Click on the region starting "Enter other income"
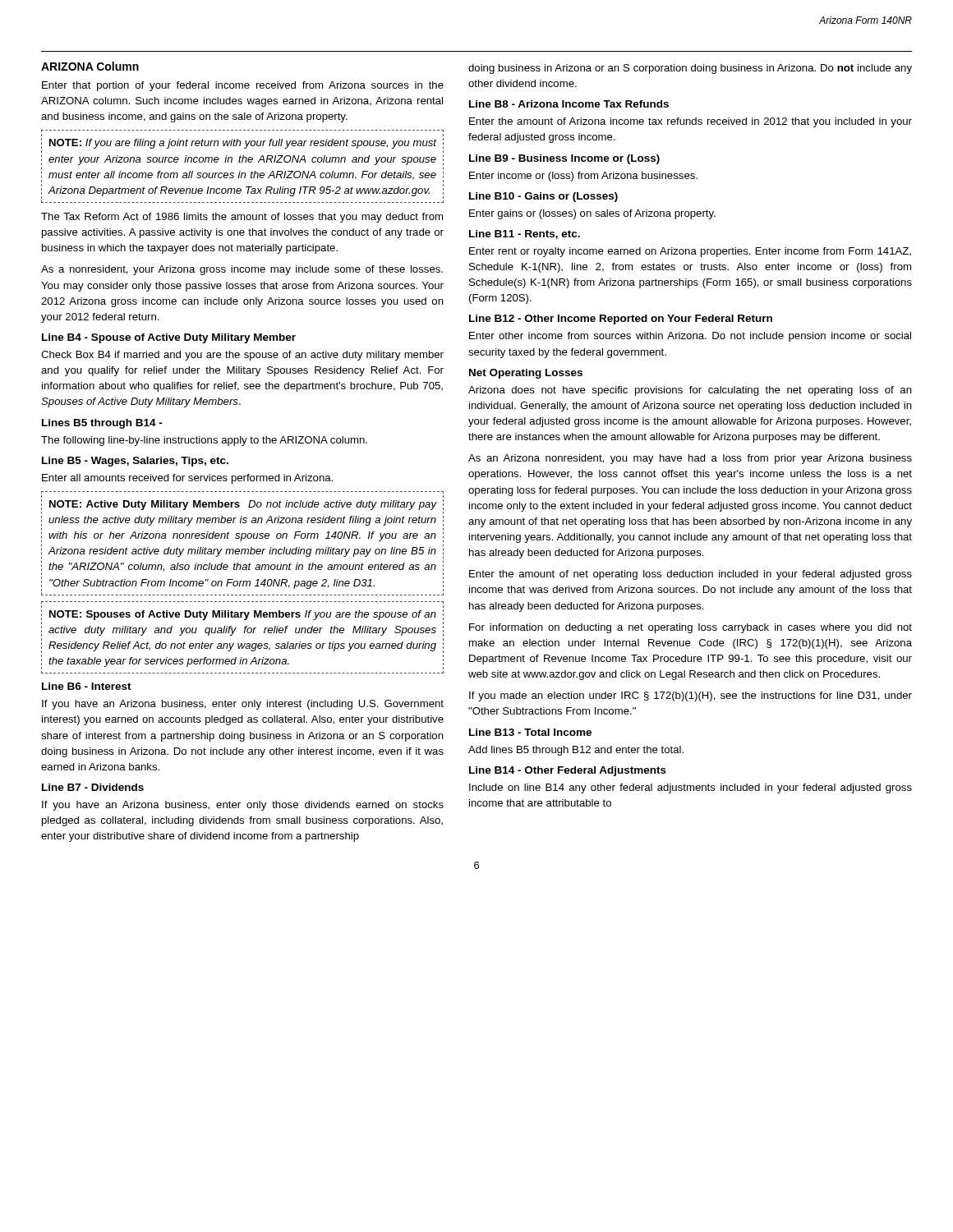The width and height of the screenshot is (953, 1232). tap(690, 344)
